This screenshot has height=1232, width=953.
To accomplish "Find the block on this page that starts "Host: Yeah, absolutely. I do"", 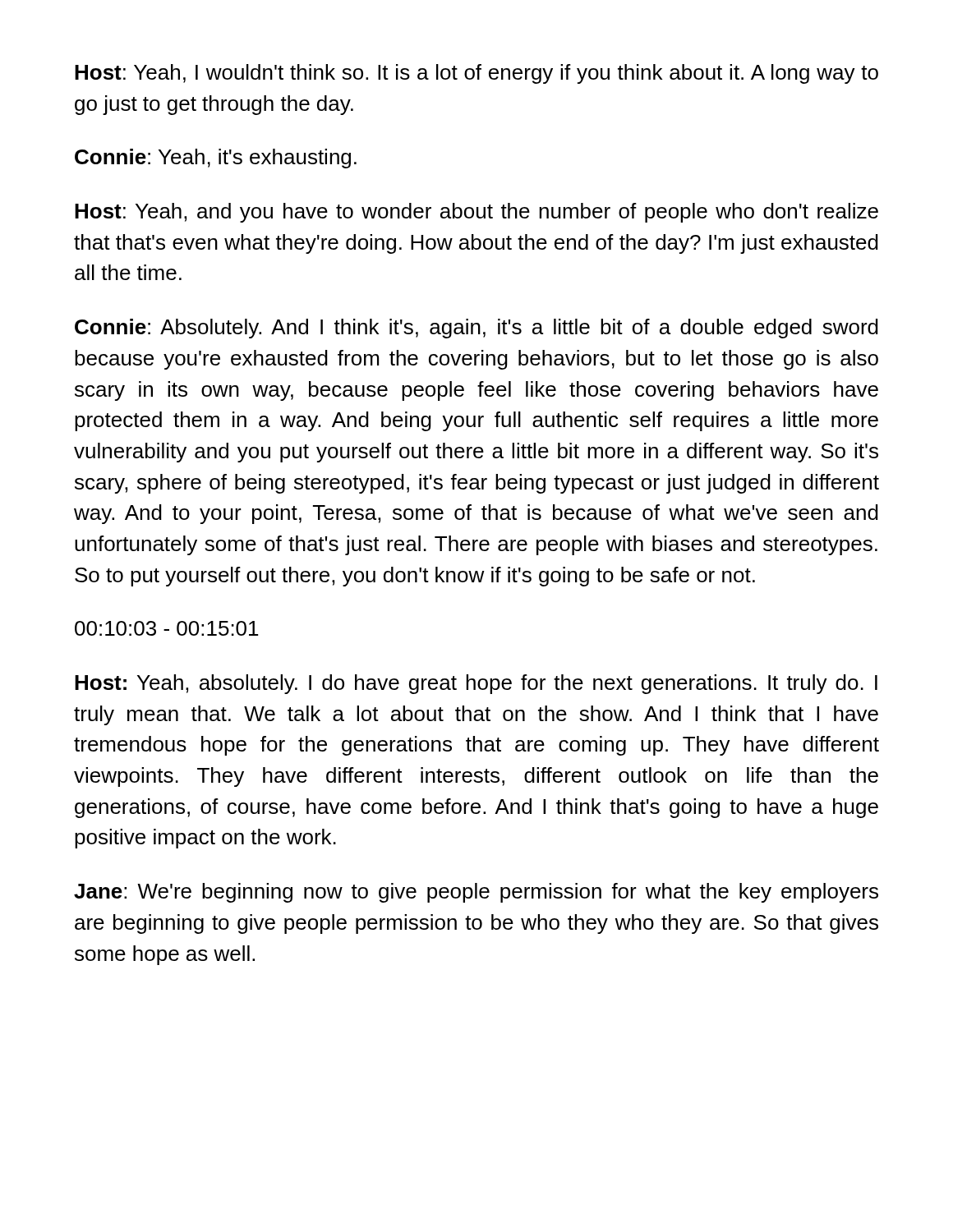I will pyautogui.click(x=476, y=760).
